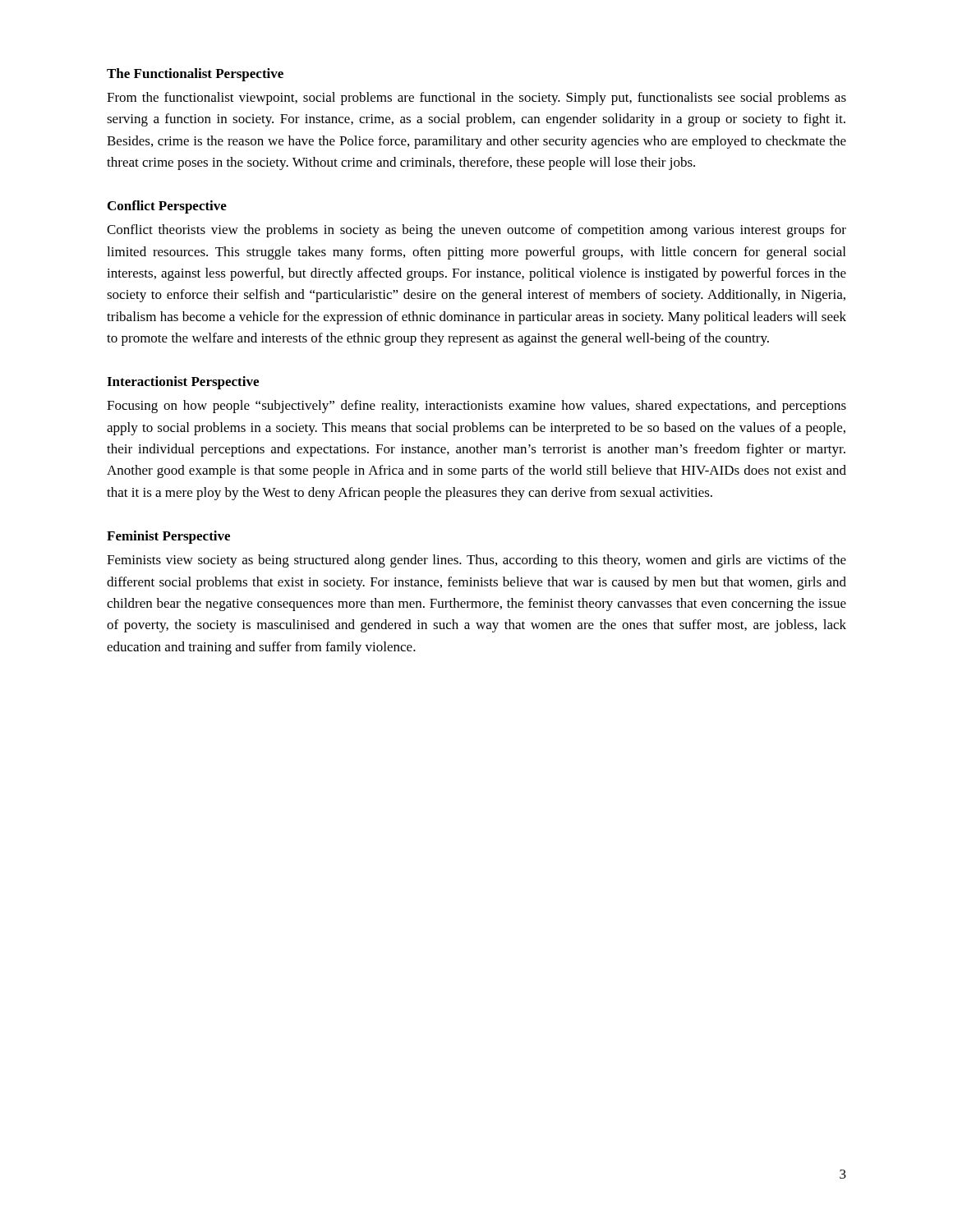The height and width of the screenshot is (1232, 953).
Task: Where is the passage that starts "Conflict theorists view the"?
Action: pyautogui.click(x=476, y=284)
